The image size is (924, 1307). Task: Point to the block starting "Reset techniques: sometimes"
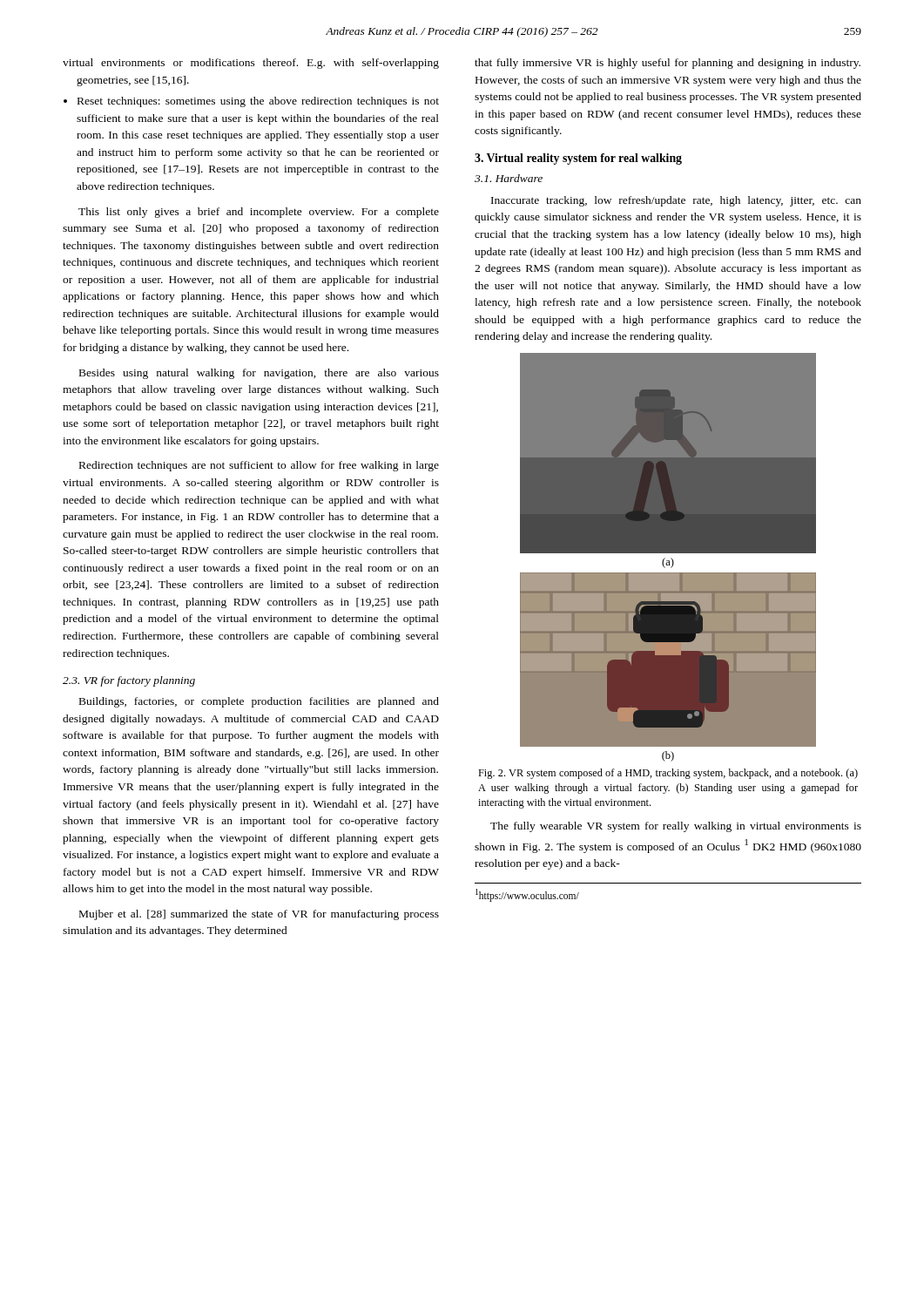258,143
